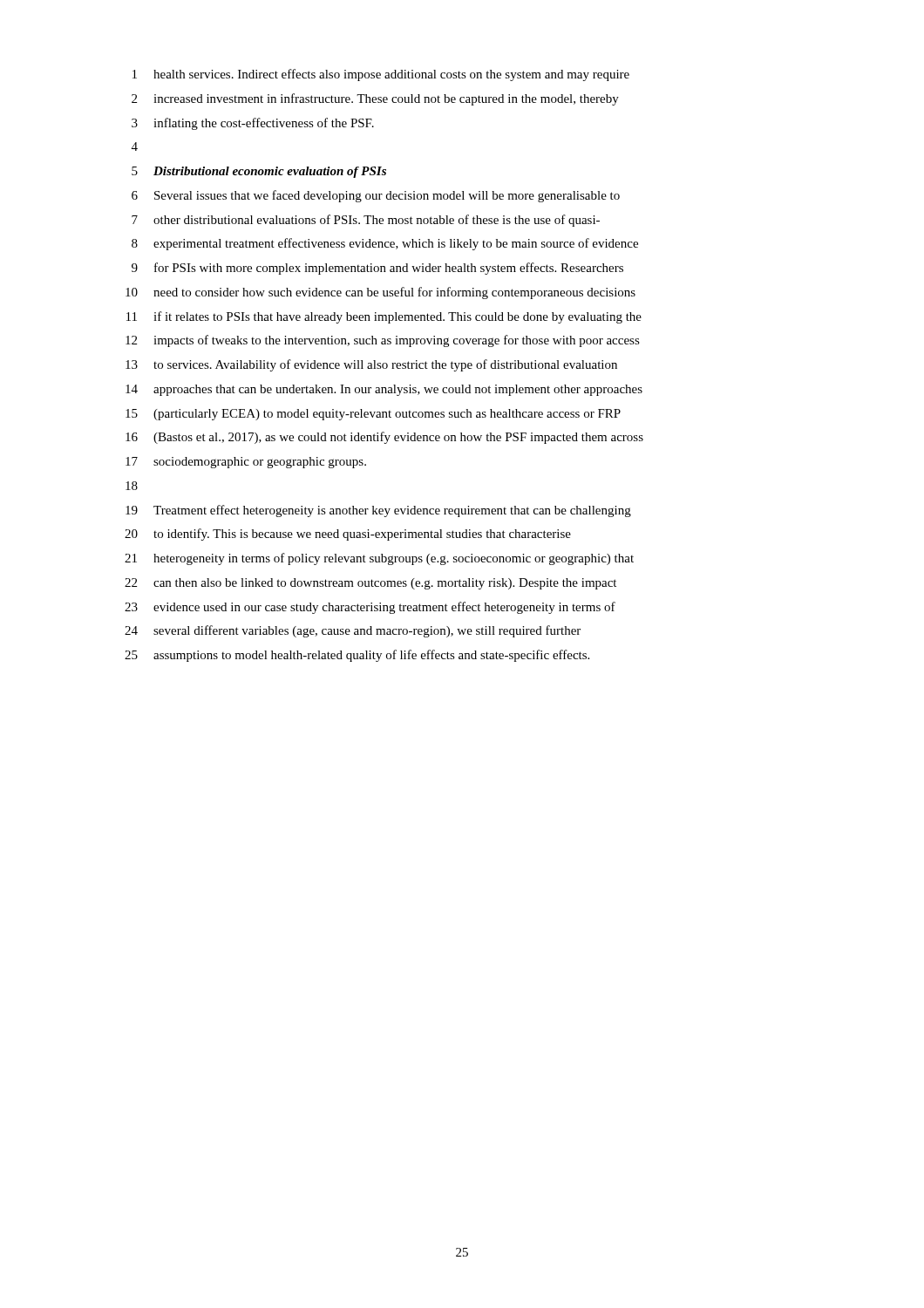Click on the element starting "23 evidence used"
This screenshot has height=1308, width=924.
(x=471, y=607)
